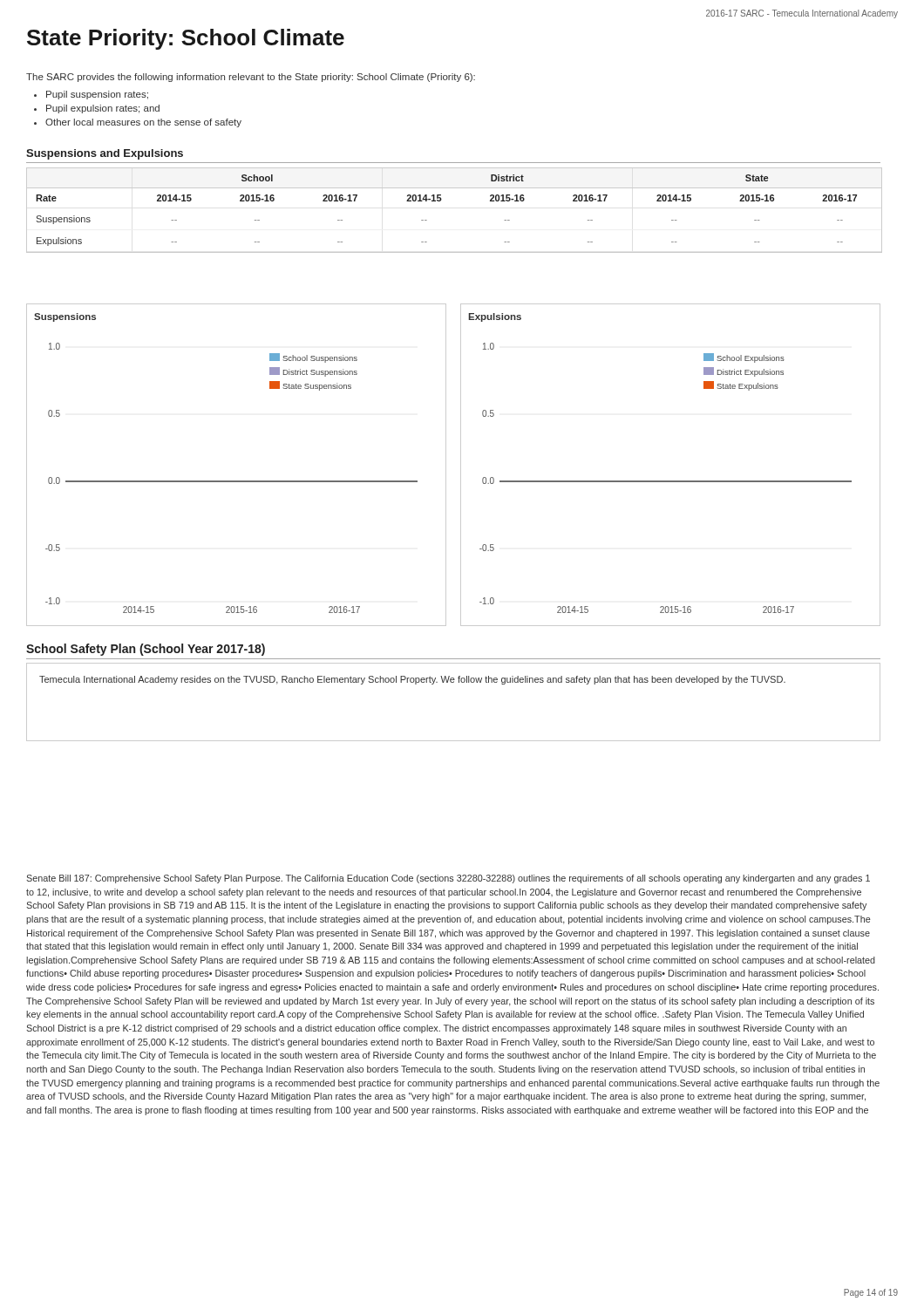Click on the block starting "School Safety Plan (School Year"
The image size is (924, 1308).
146,649
